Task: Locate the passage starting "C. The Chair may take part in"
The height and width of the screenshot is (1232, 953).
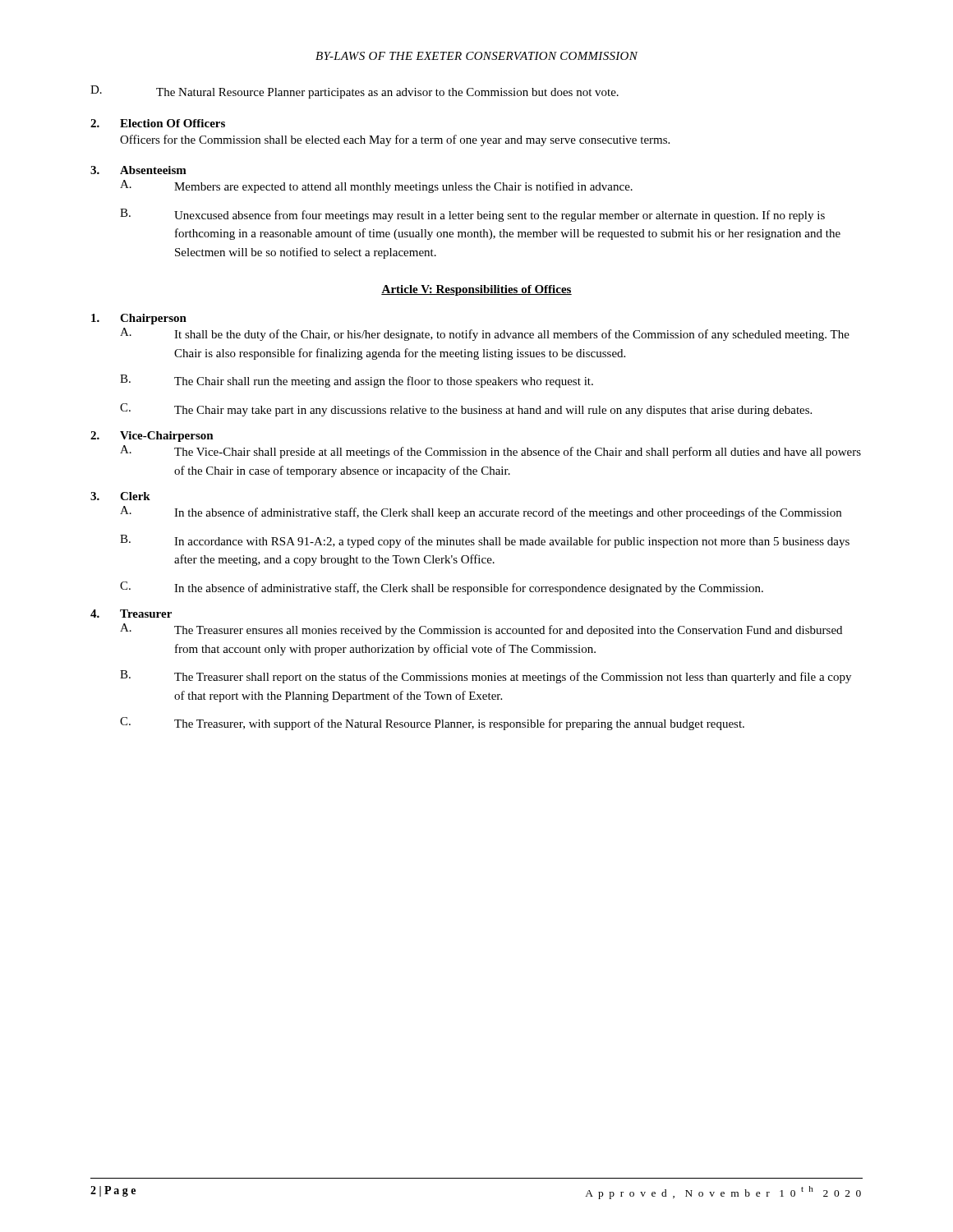Action: tap(491, 410)
